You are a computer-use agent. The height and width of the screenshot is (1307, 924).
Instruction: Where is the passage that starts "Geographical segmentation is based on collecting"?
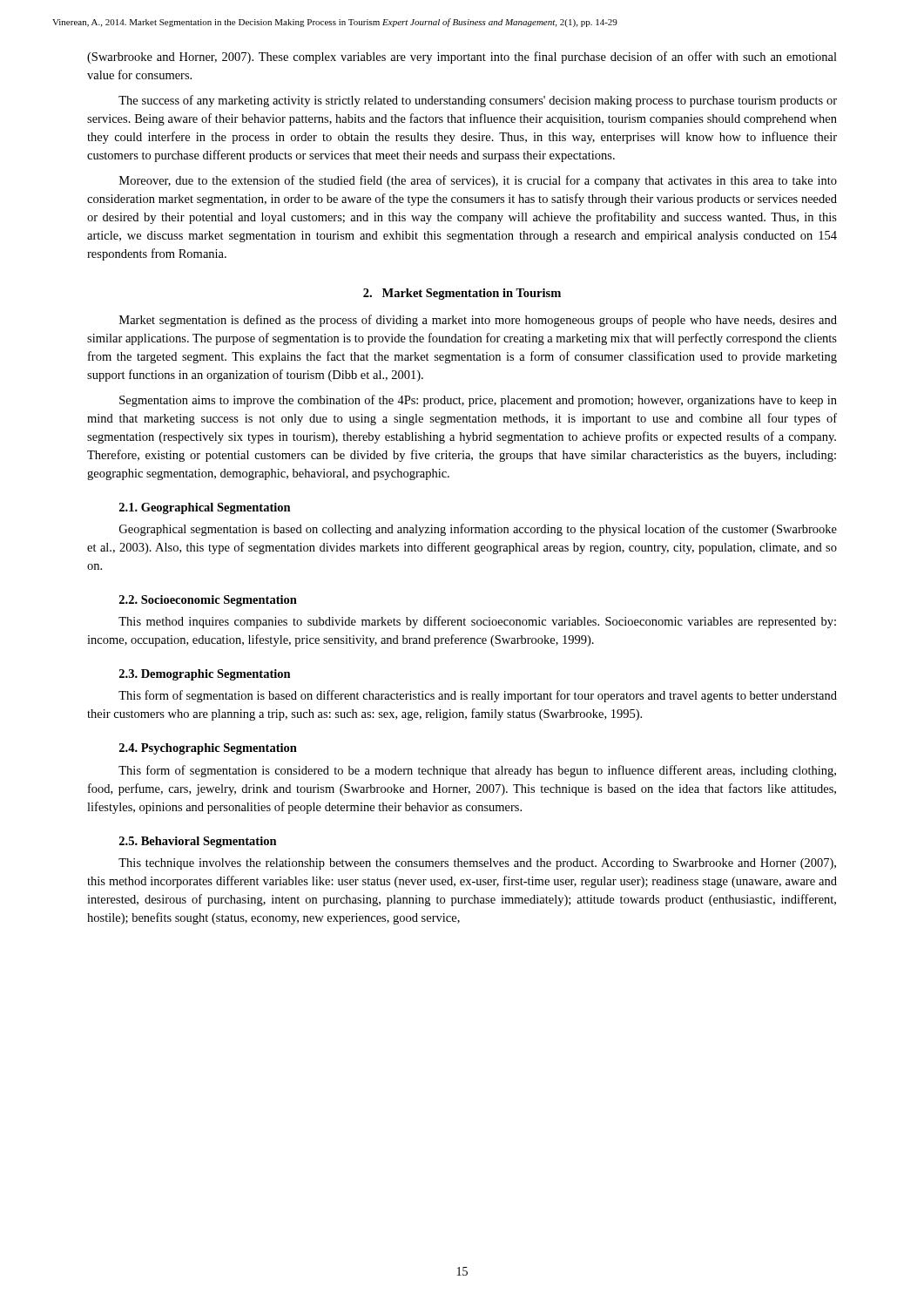[x=462, y=548]
